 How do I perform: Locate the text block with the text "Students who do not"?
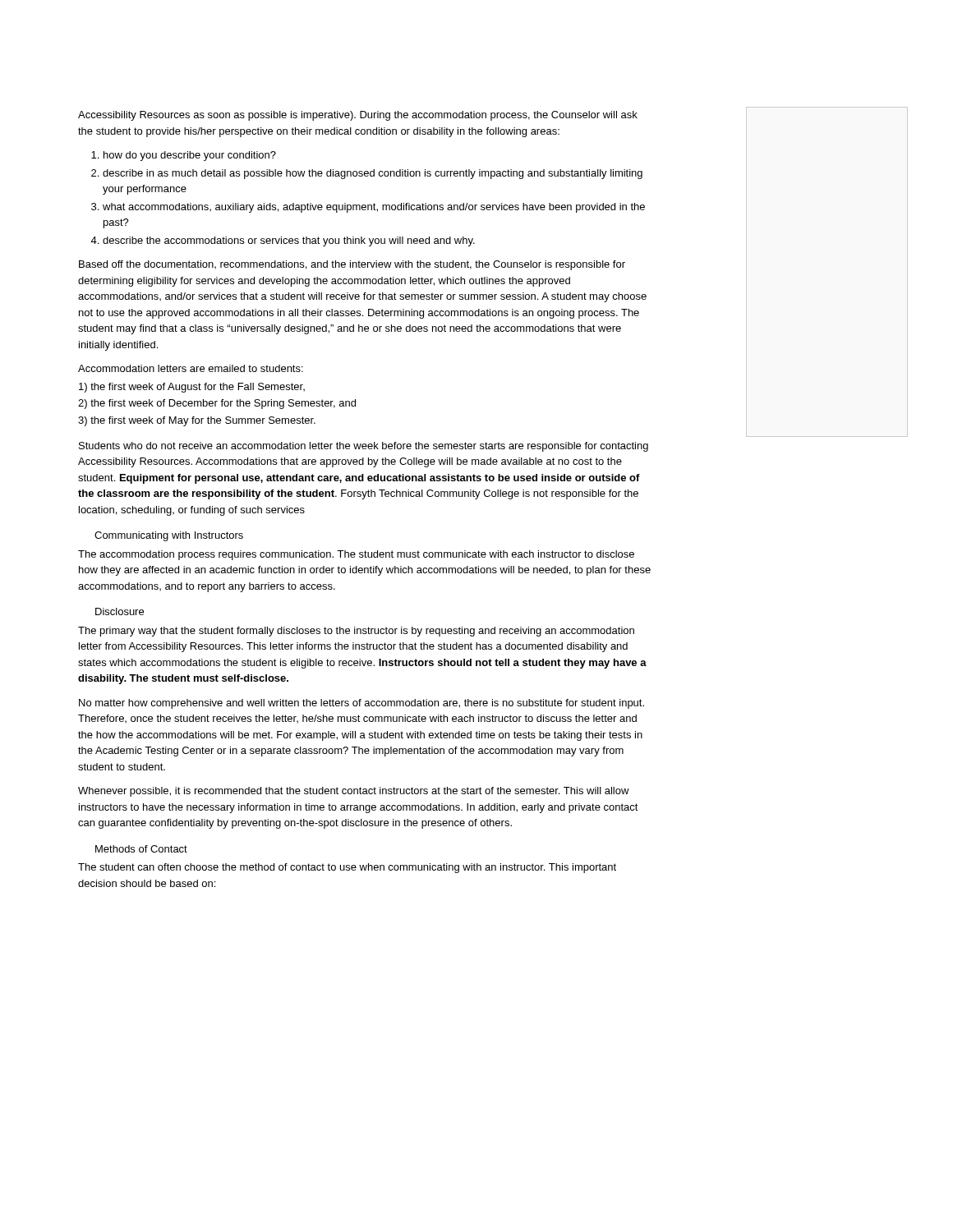click(x=366, y=478)
